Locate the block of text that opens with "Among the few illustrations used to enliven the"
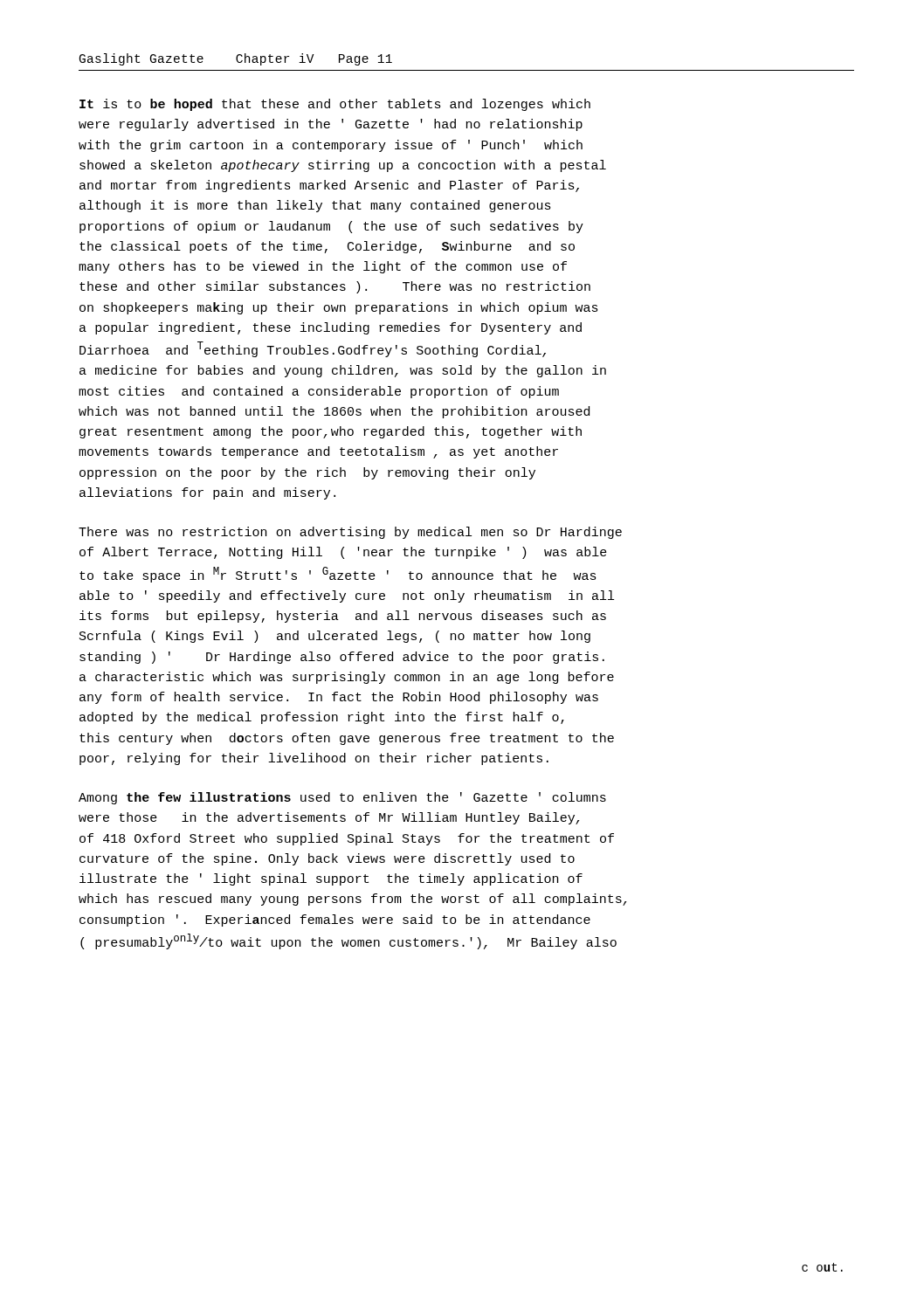This screenshot has height=1310, width=924. (354, 871)
